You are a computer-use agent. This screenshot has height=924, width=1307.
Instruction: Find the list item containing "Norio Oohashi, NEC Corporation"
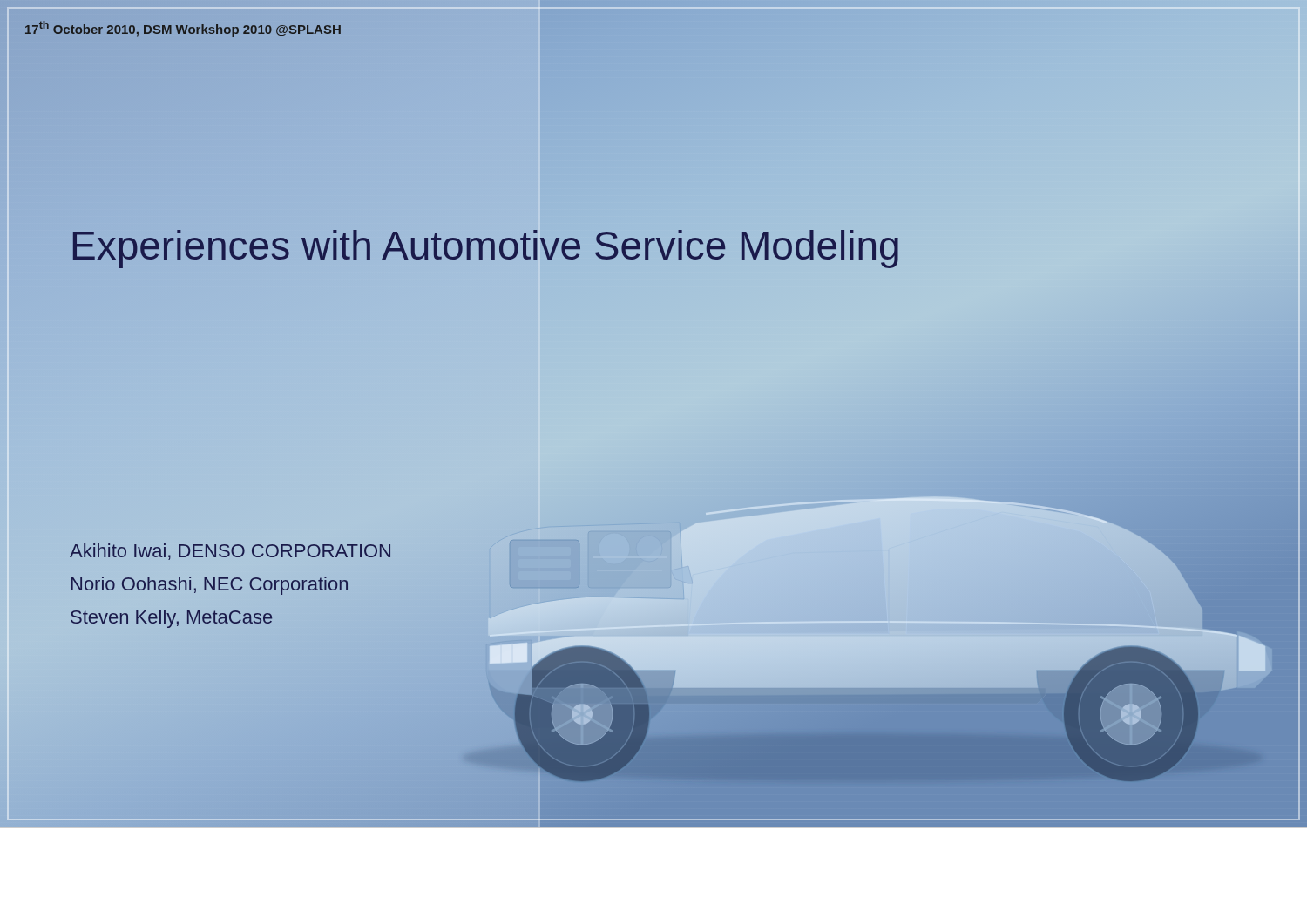click(209, 584)
